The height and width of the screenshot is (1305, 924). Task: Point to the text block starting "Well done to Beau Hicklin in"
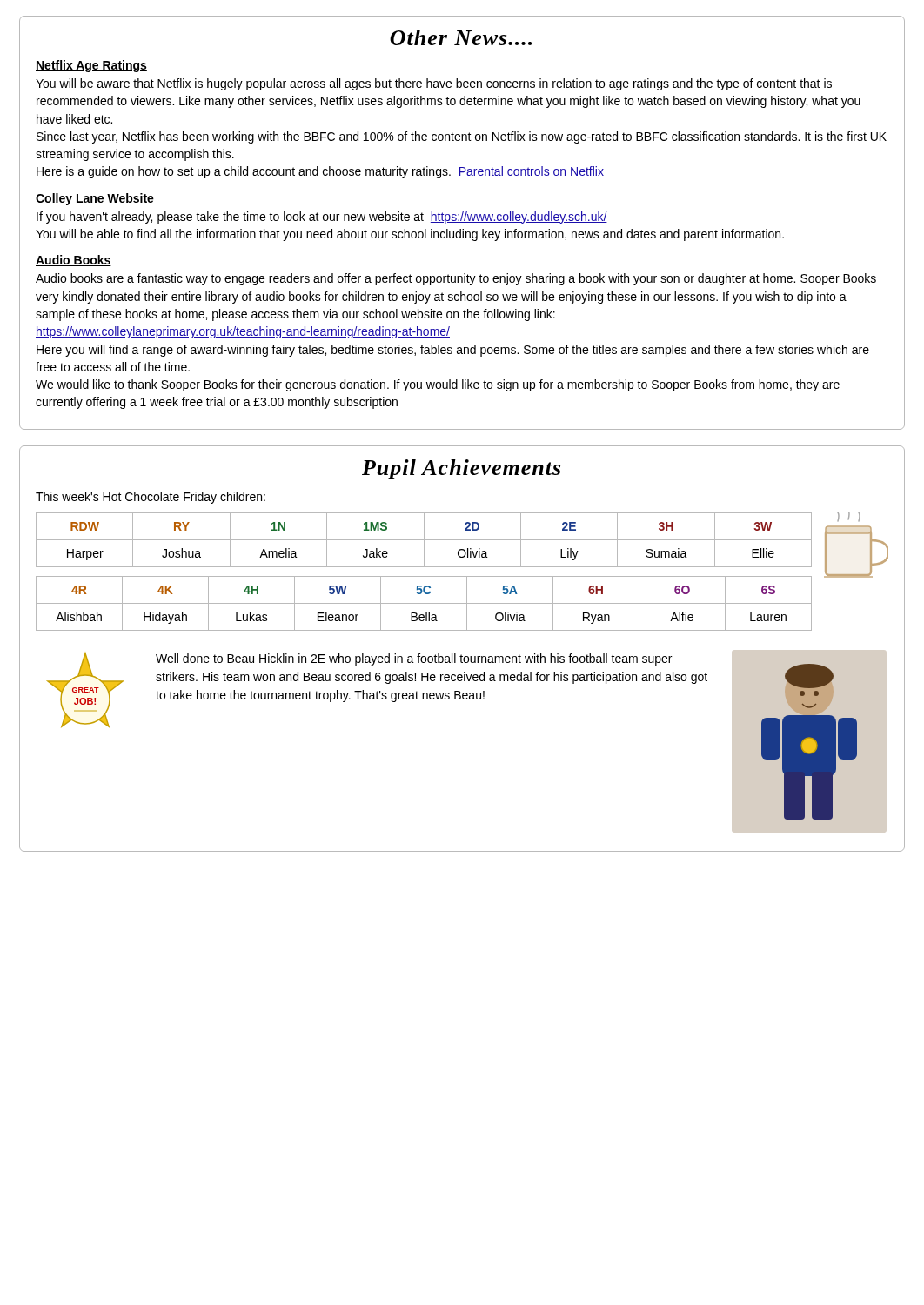pos(432,677)
